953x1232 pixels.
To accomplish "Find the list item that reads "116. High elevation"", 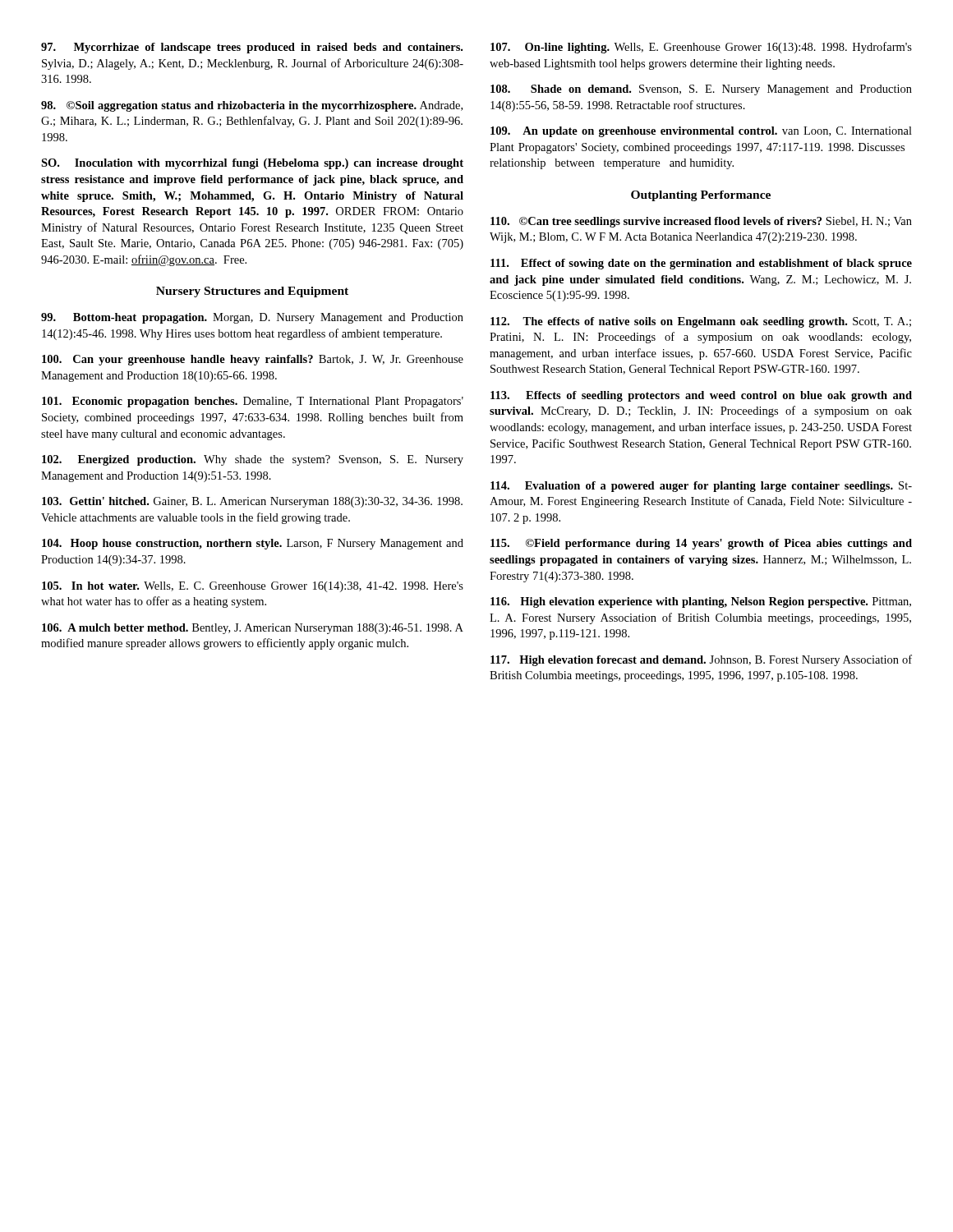I will (x=701, y=618).
